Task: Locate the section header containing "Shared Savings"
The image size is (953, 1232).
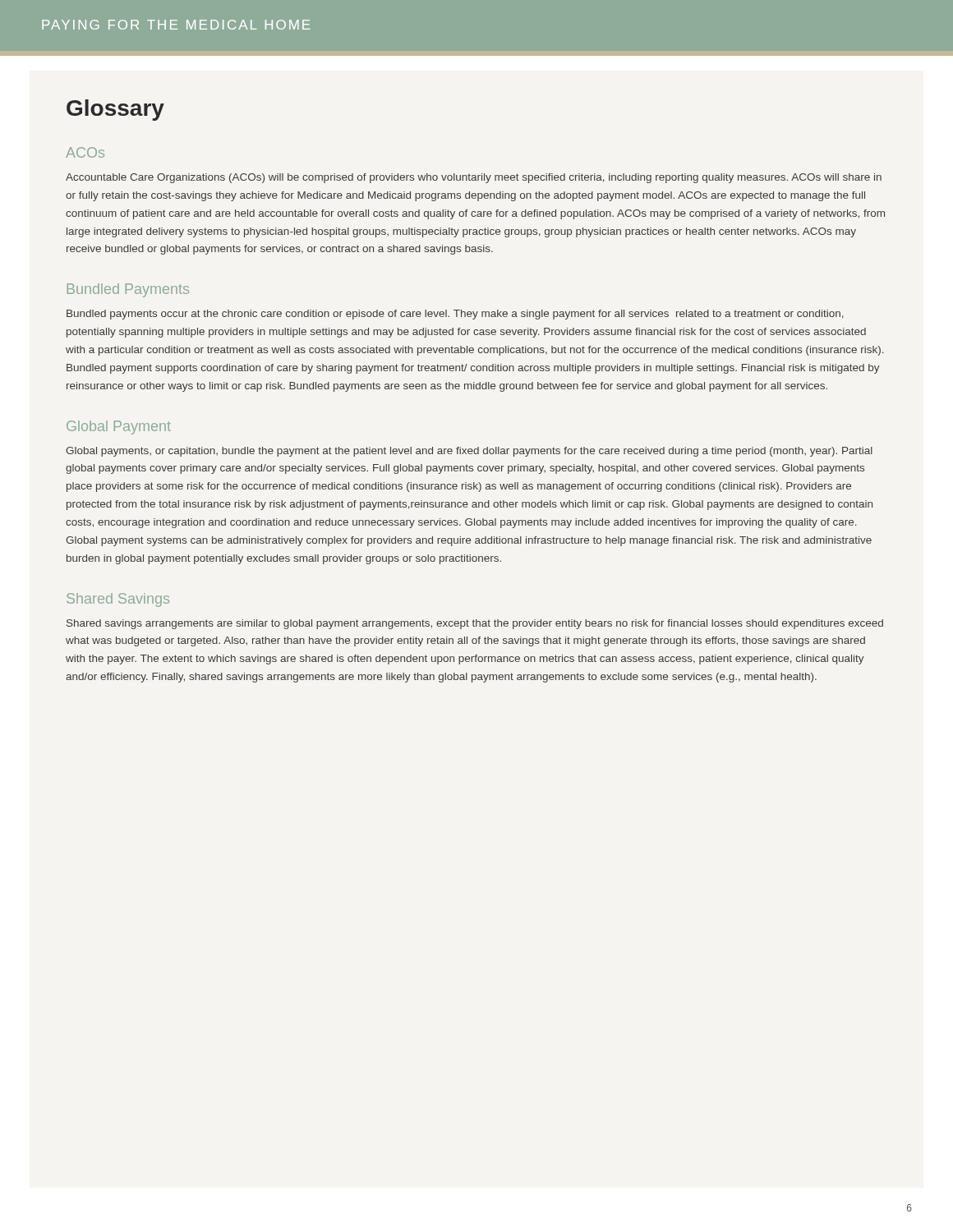Action: 118,600
